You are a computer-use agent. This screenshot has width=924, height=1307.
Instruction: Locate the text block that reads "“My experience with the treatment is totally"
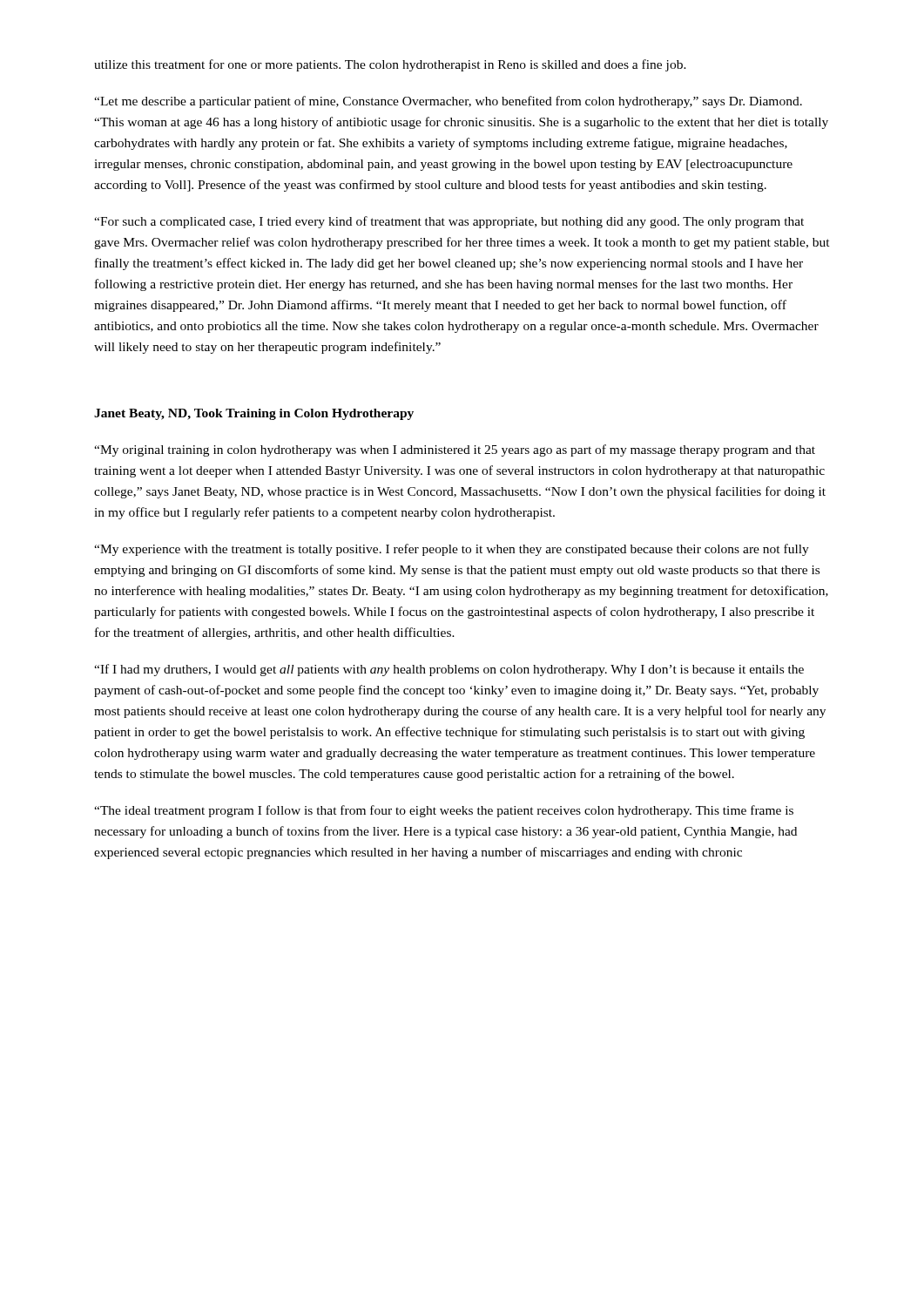coord(461,591)
